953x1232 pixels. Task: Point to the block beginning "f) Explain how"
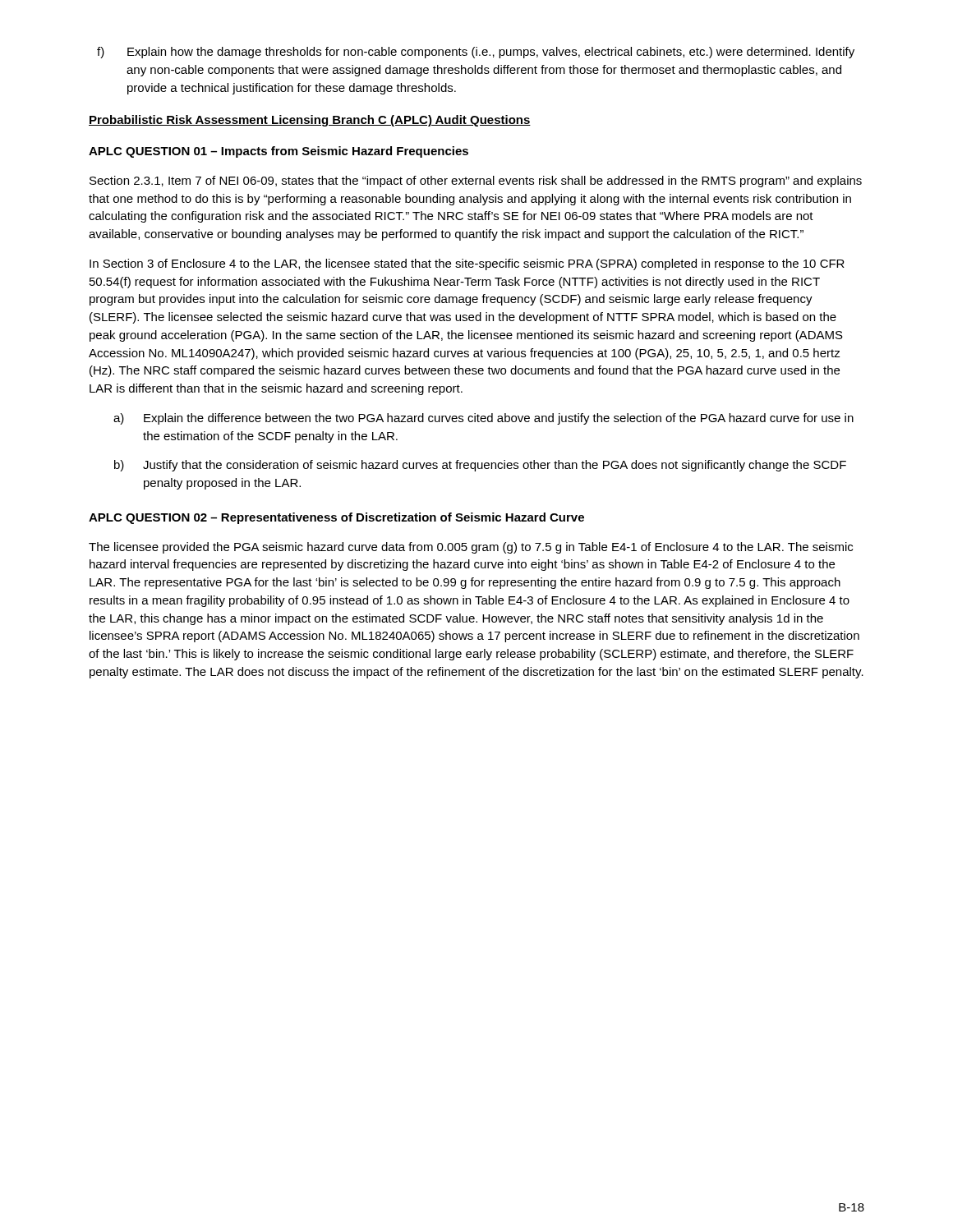(x=476, y=70)
